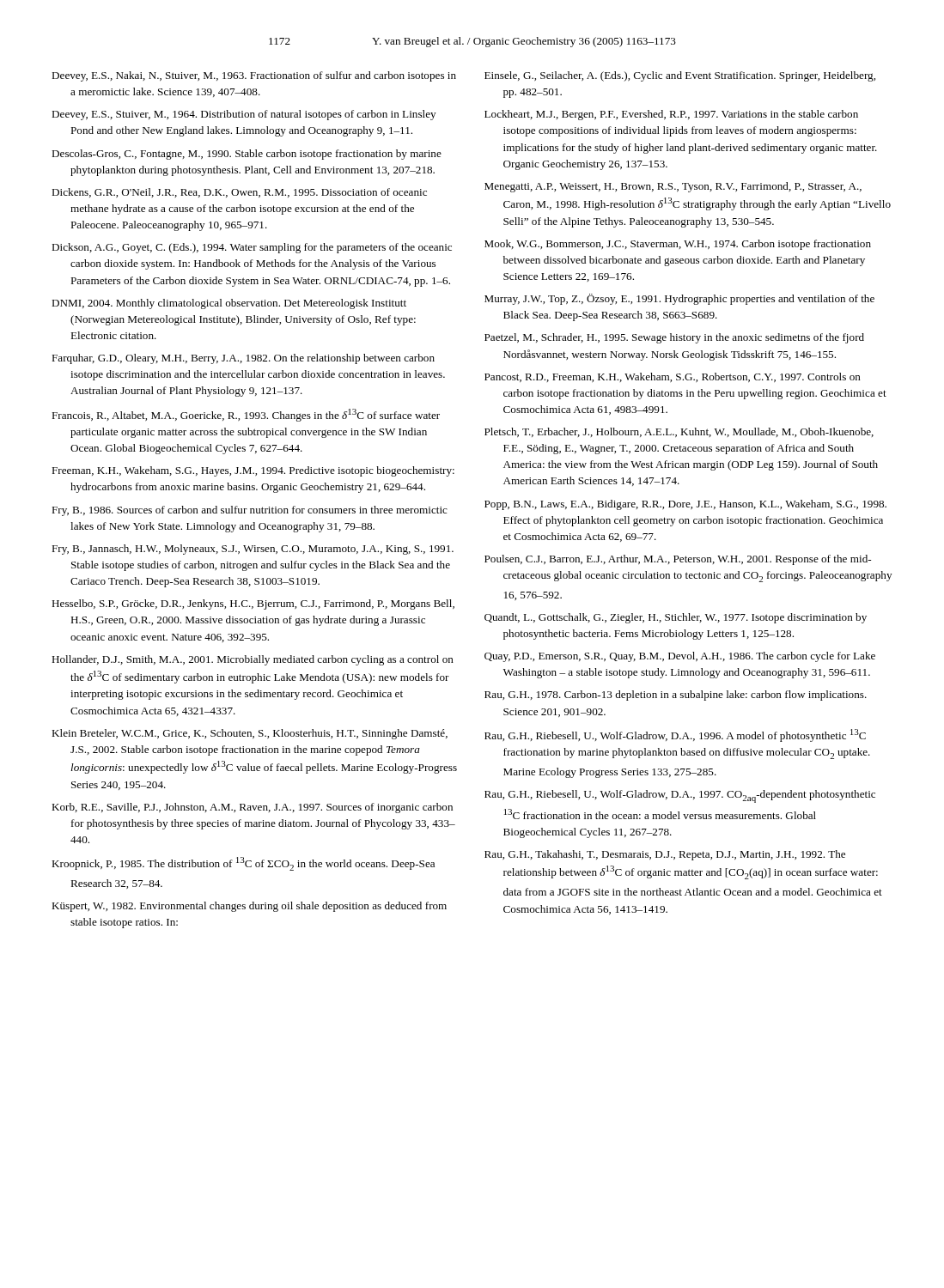Screen dimensions: 1288x944
Task: Navigate to the passage starting "Deevey, E.S., Nakai,"
Action: [x=254, y=83]
